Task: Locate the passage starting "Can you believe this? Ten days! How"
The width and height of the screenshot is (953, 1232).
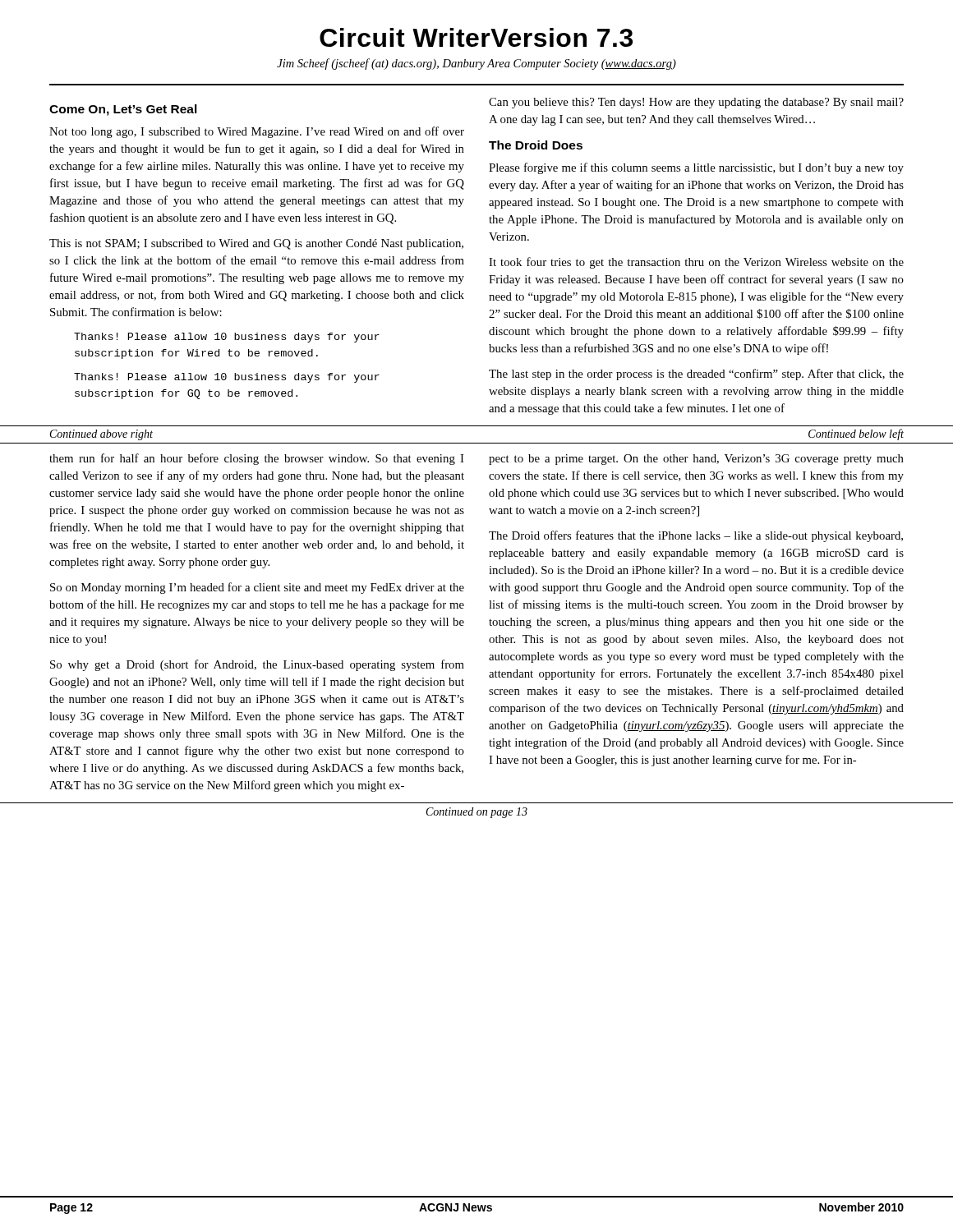Action: point(696,110)
